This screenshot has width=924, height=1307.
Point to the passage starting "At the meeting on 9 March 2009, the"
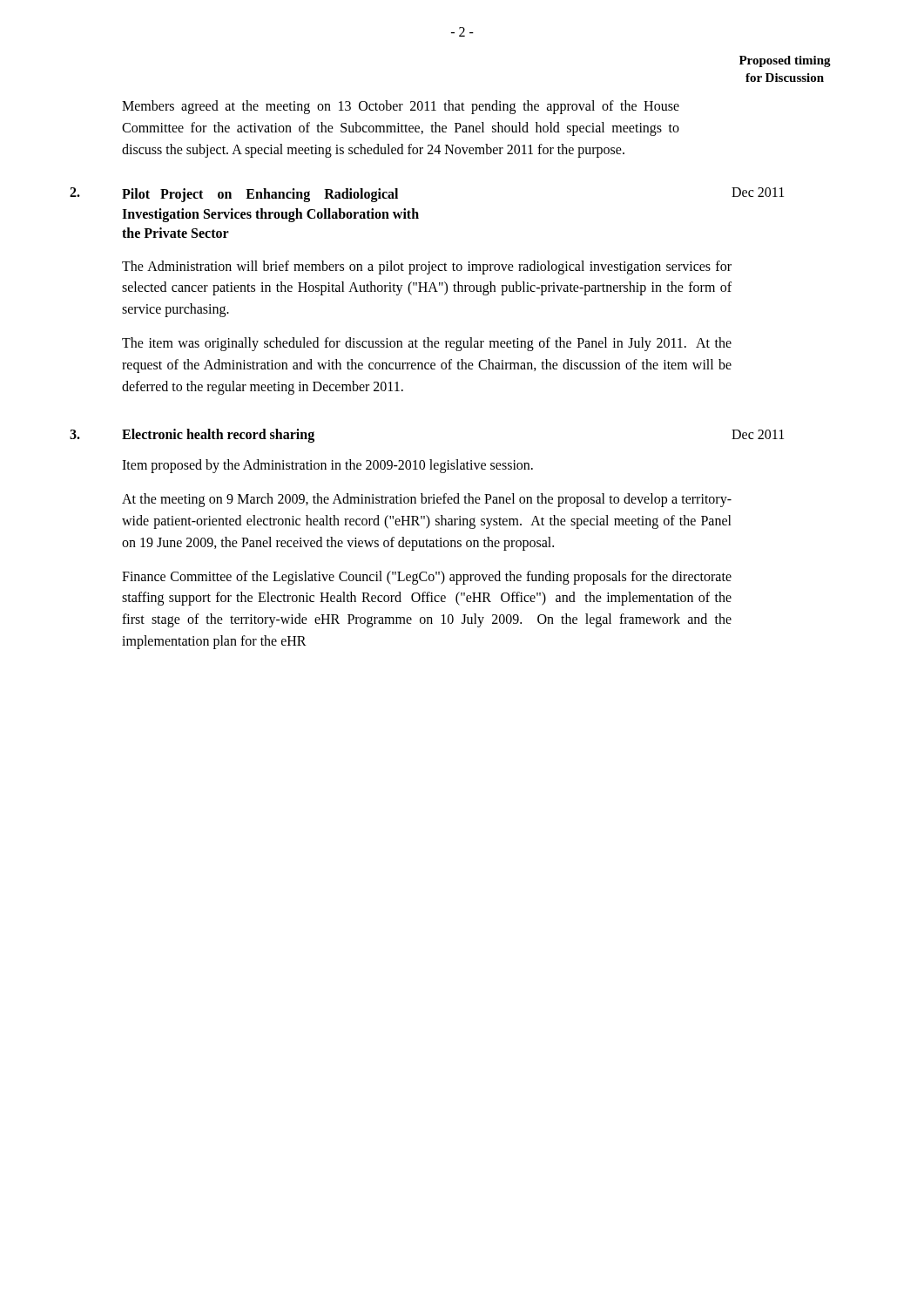427,521
